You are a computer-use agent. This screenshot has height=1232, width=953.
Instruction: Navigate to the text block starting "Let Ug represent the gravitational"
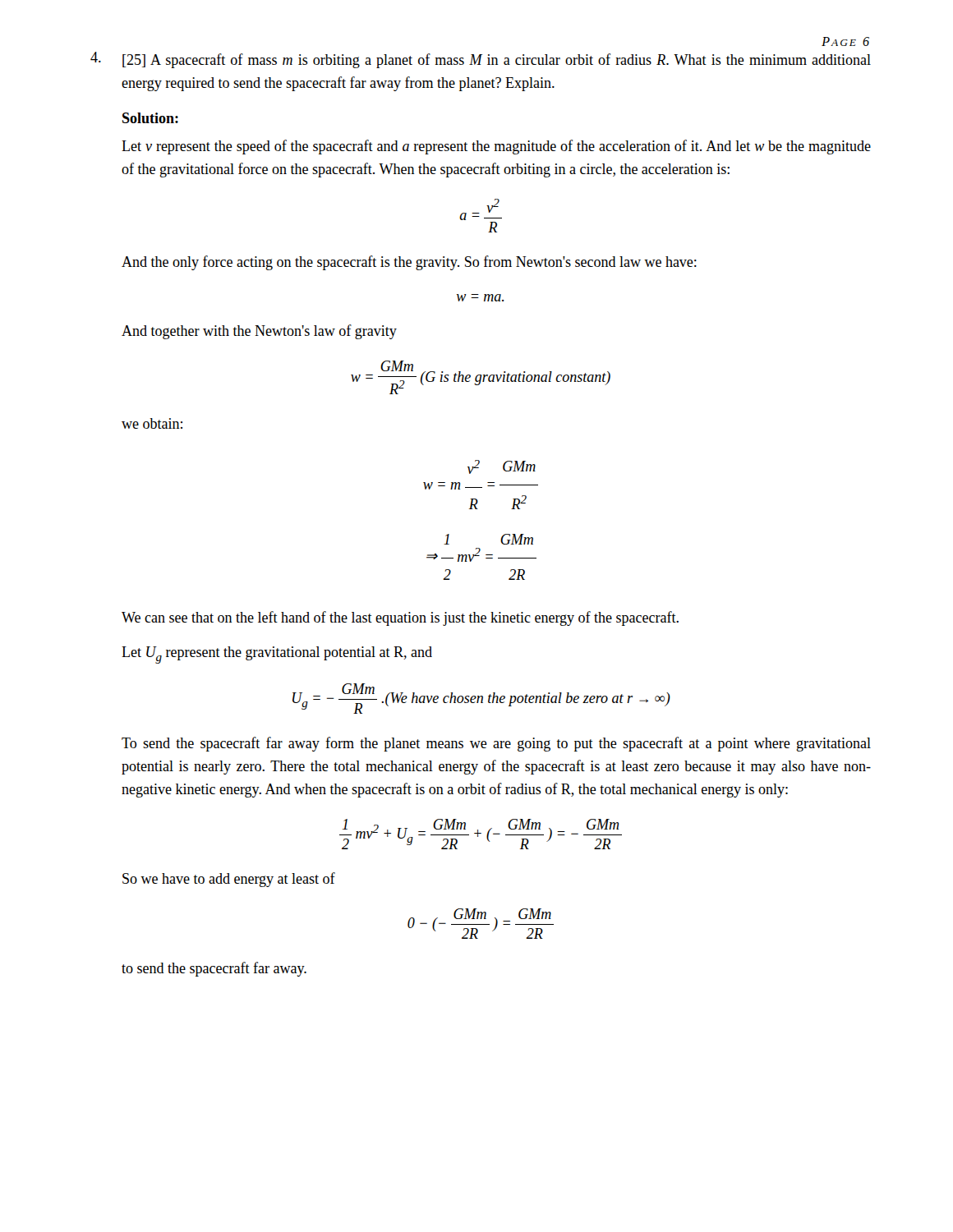click(277, 655)
